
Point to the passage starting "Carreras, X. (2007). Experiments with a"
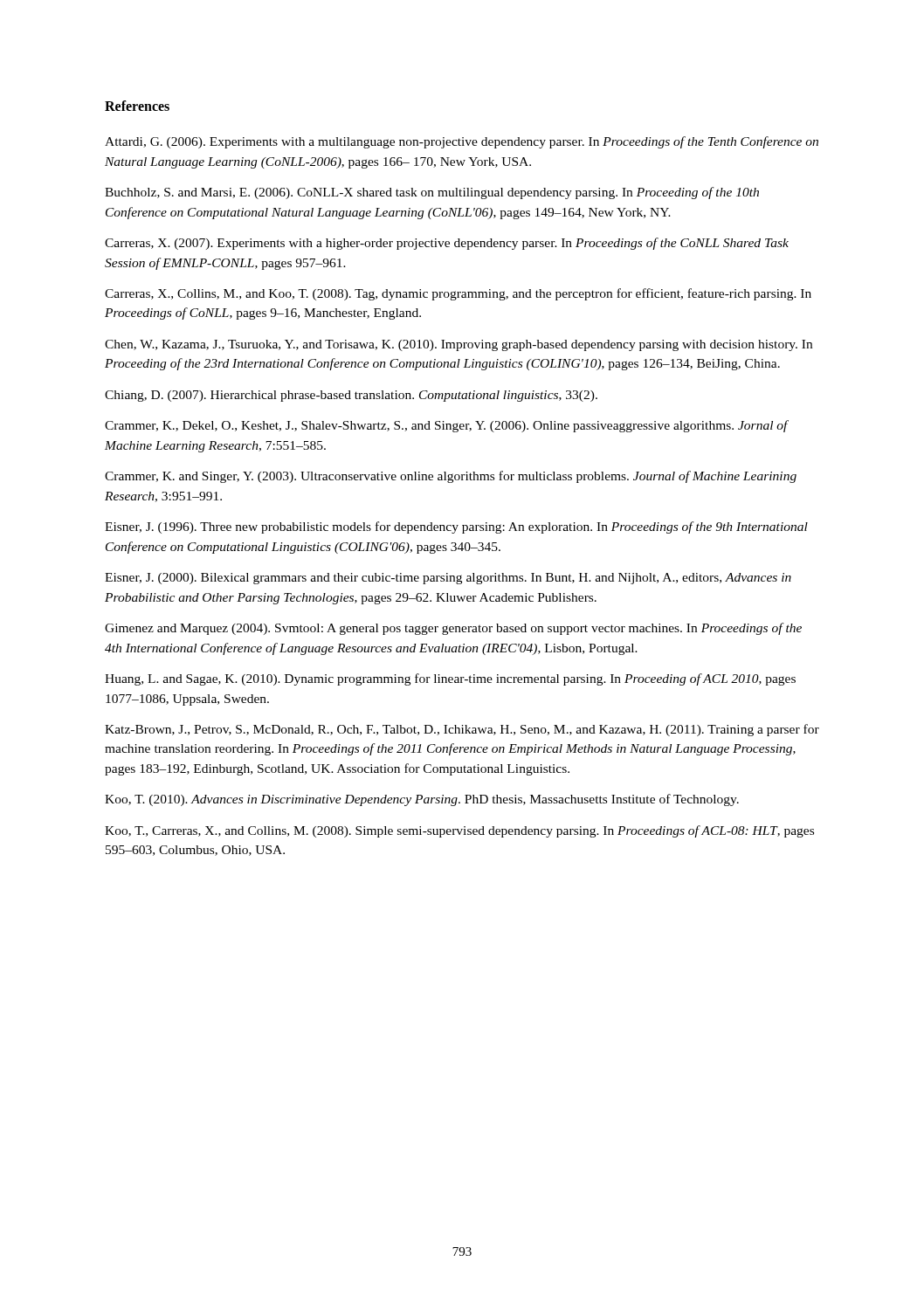(x=447, y=252)
